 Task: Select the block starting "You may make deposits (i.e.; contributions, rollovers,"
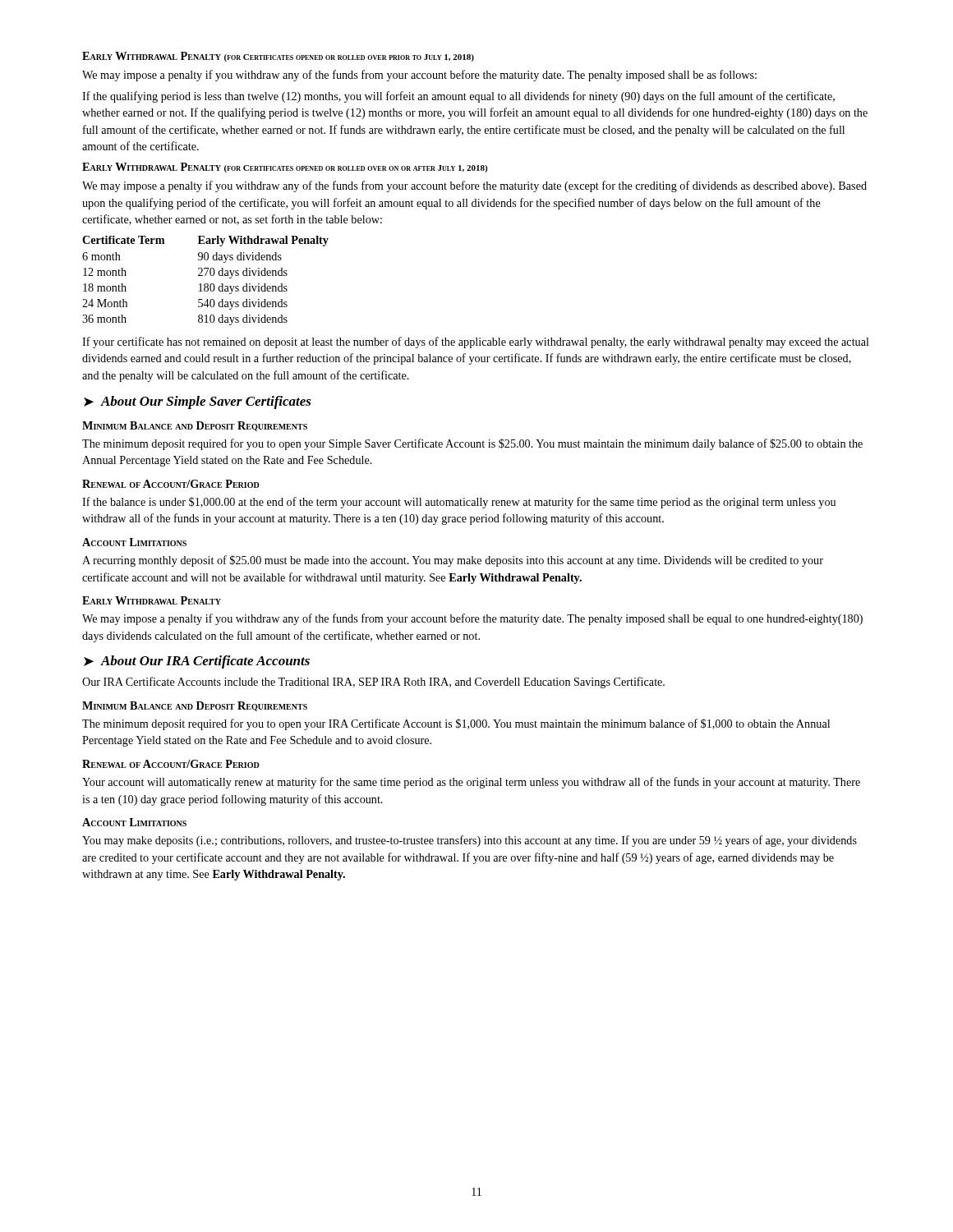click(x=476, y=858)
